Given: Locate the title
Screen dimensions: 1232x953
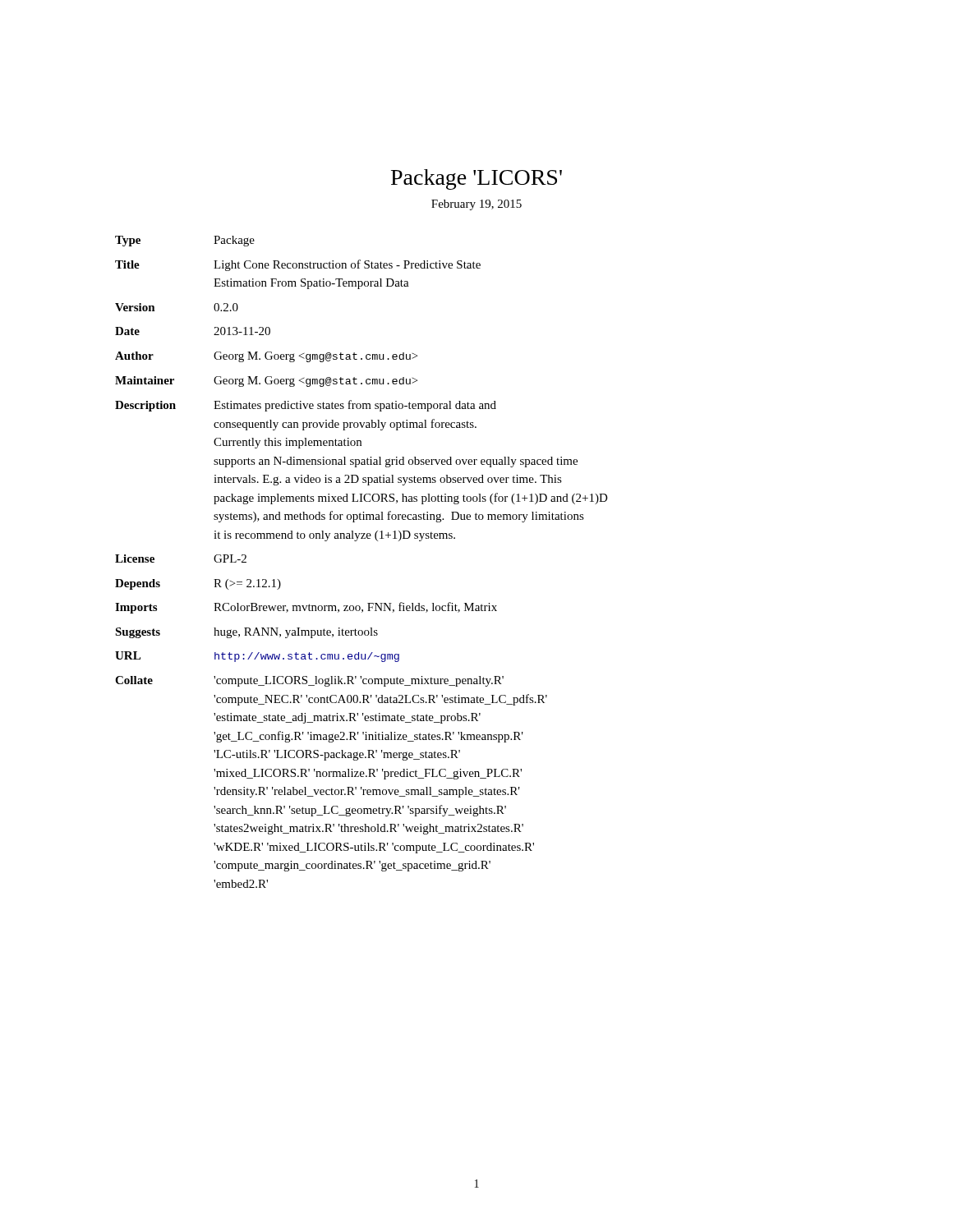Looking at the screenshot, I should (476, 177).
